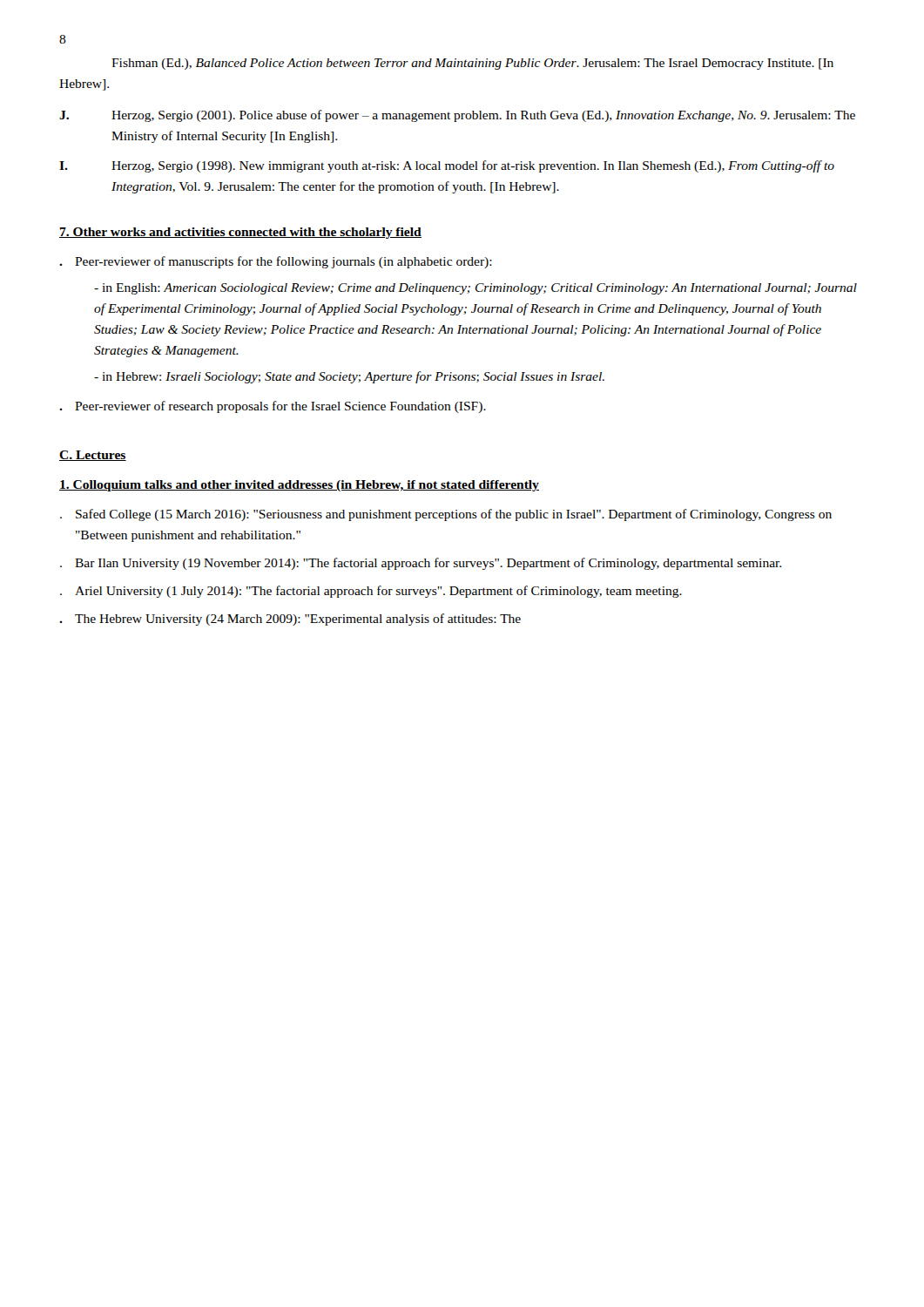The image size is (924, 1307).
Task: Locate the block of text that opens with "in English: American Sociological"
Action: coord(475,319)
